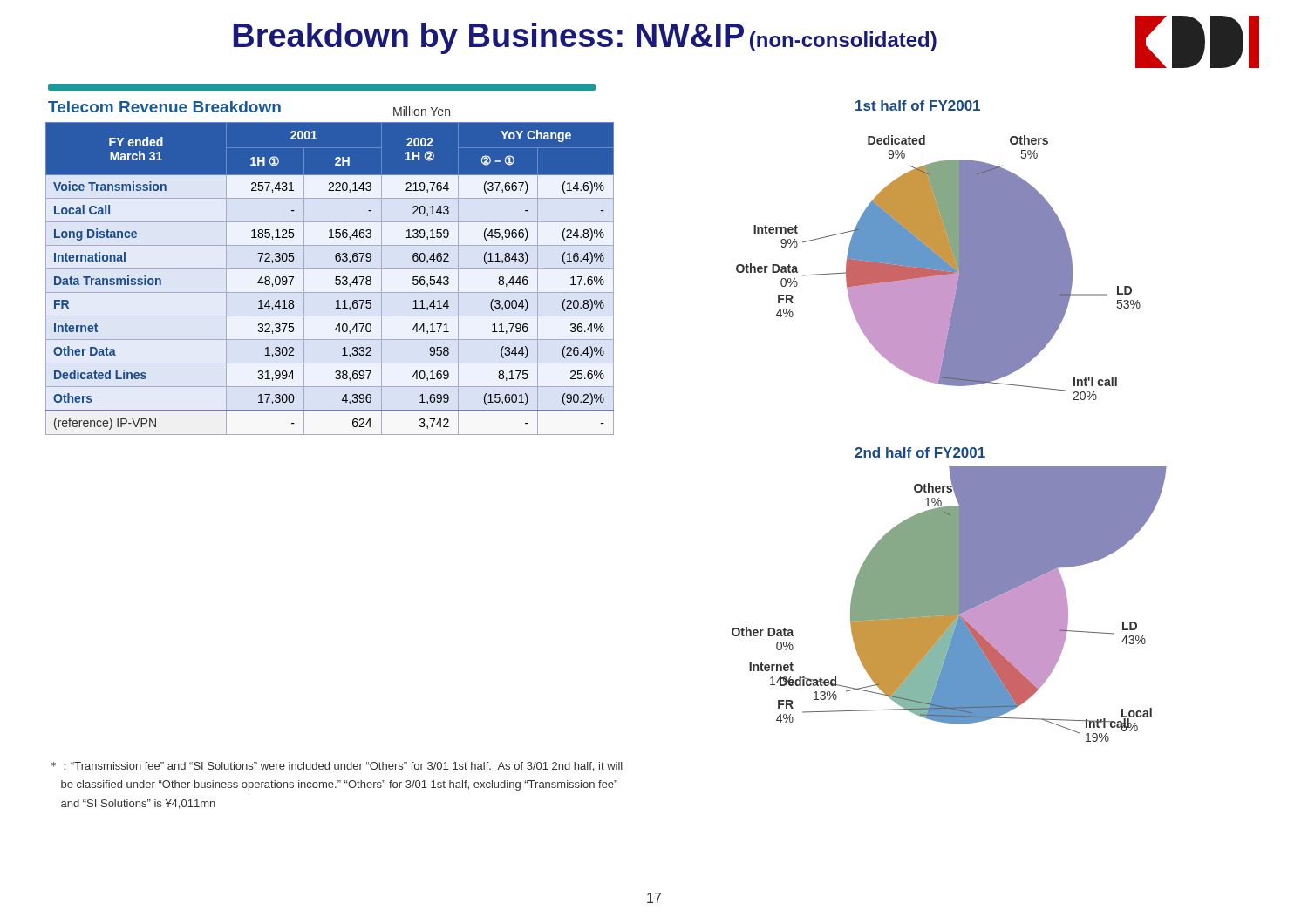Point to "2nd half of FY2001"
This screenshot has height=924, width=1308.
pos(920,453)
